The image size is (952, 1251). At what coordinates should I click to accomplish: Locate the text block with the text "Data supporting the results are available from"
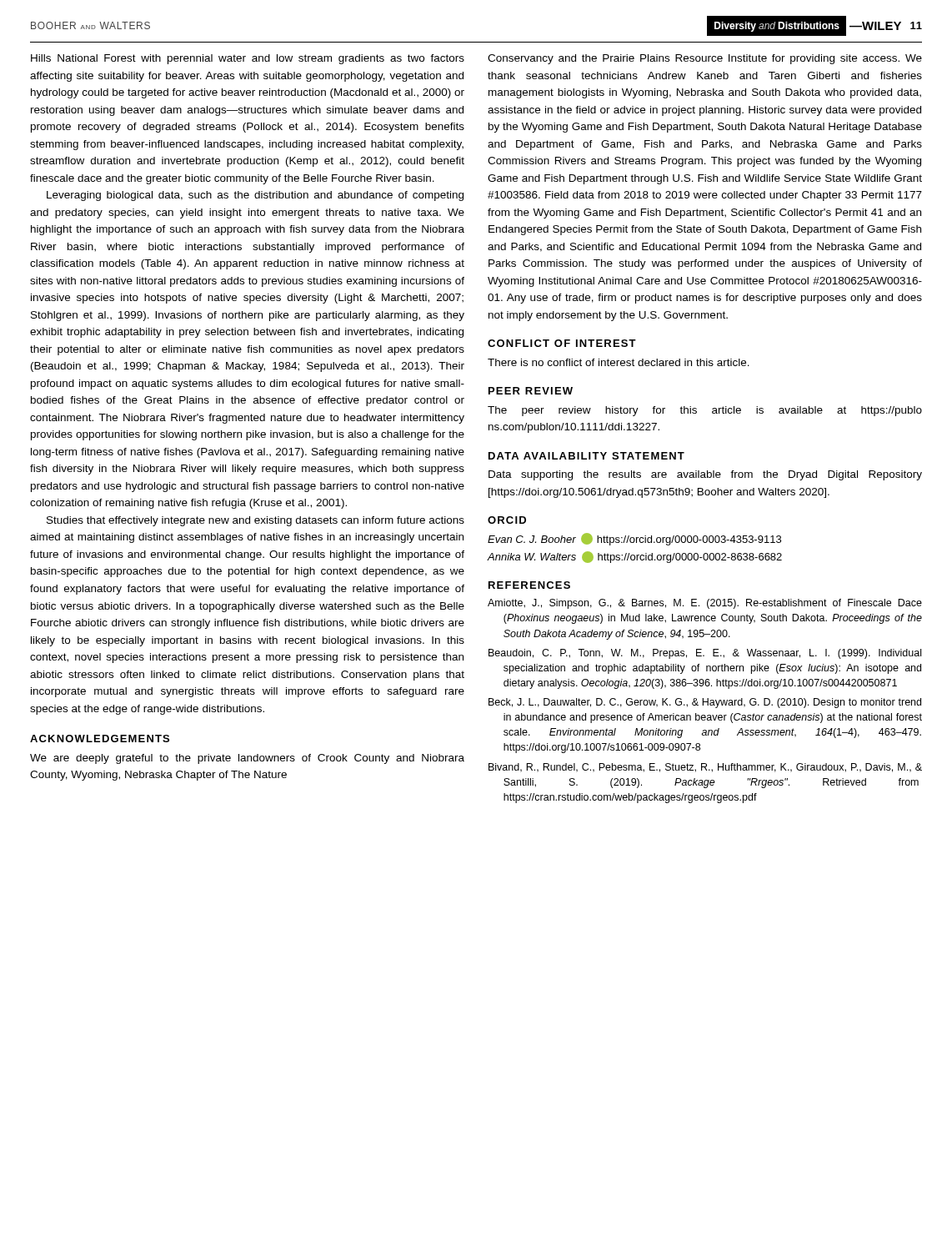pyautogui.click(x=705, y=484)
